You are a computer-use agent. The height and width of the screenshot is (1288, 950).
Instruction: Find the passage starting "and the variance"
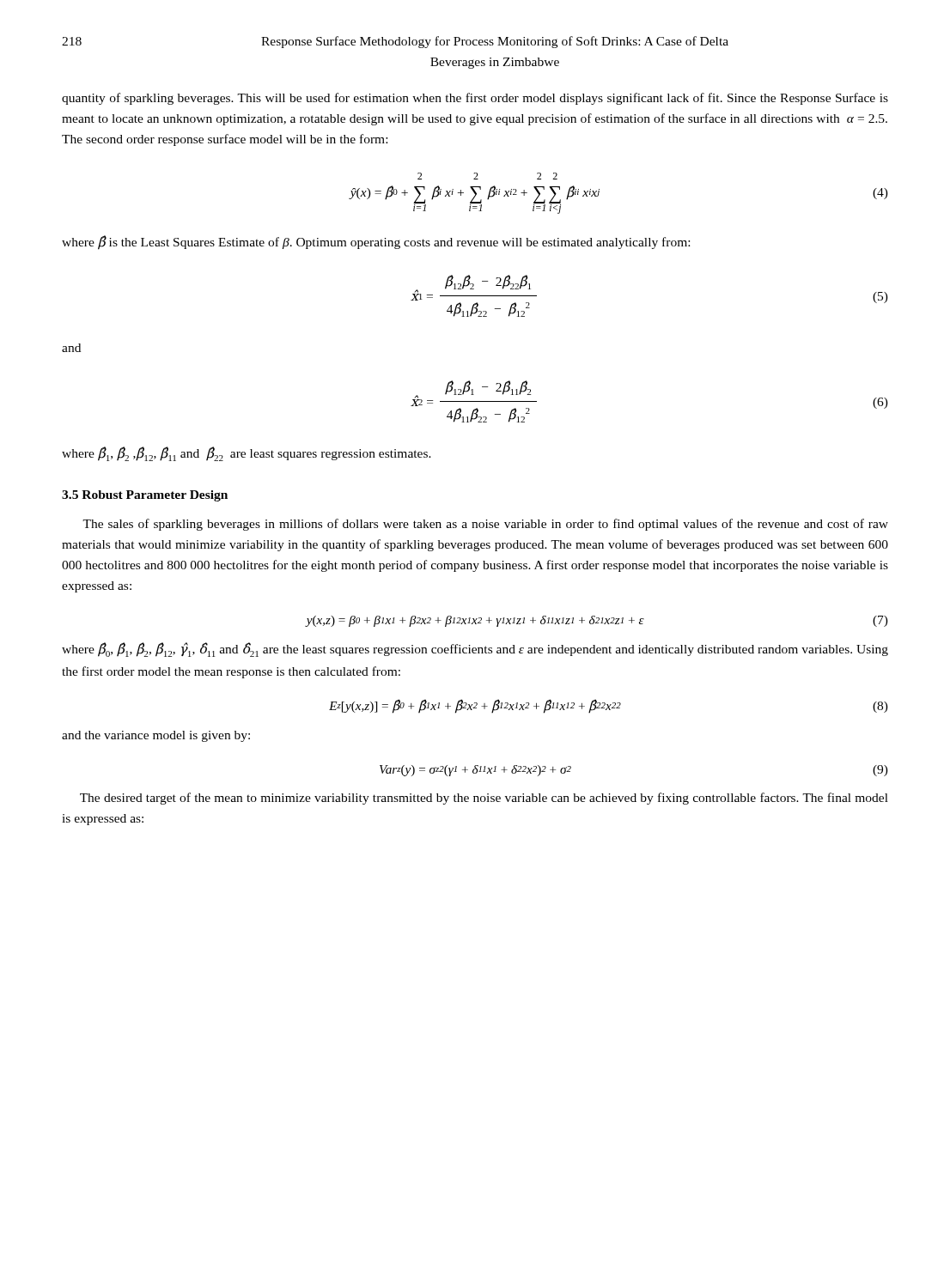click(x=157, y=734)
